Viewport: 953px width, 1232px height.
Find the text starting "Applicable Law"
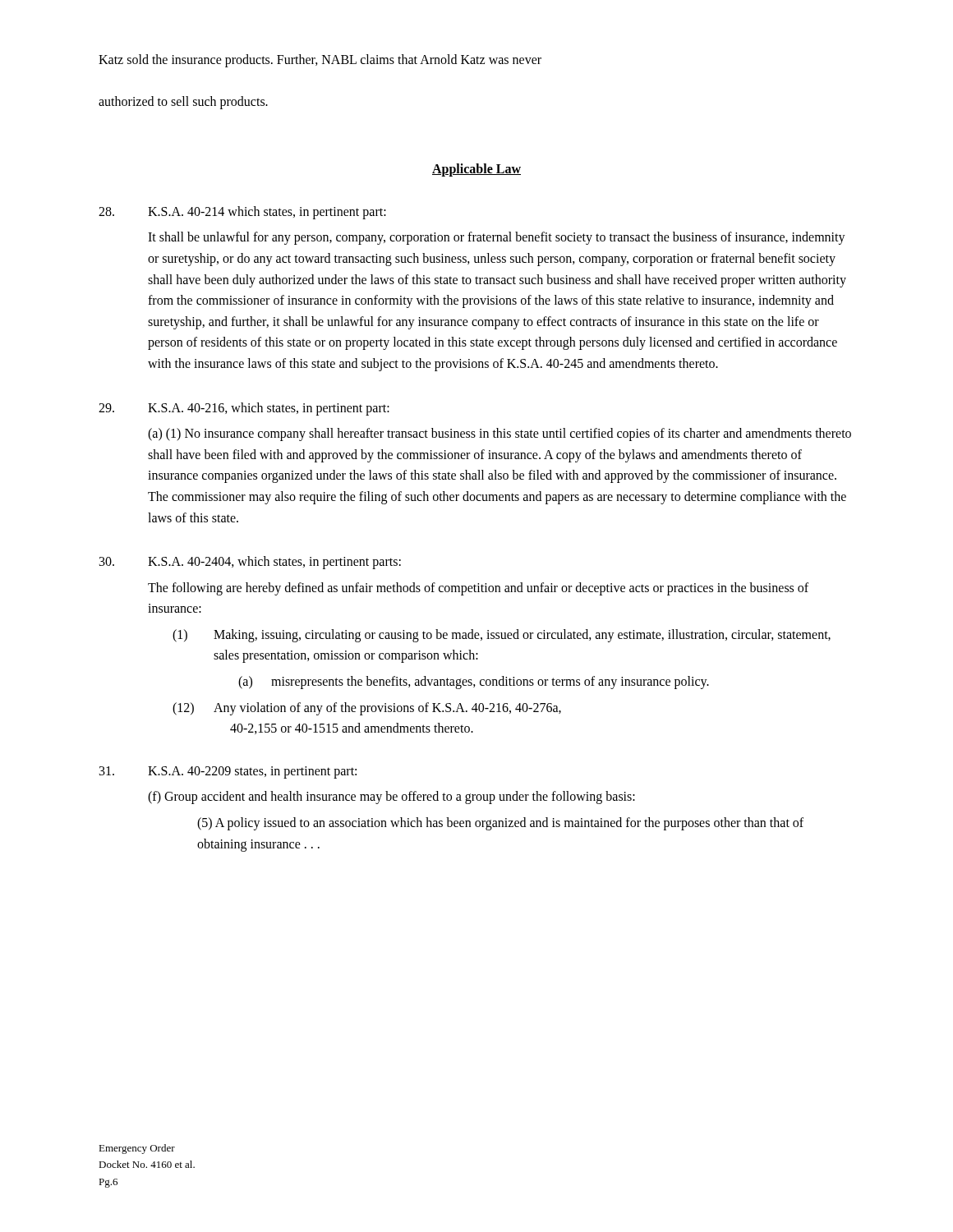[476, 169]
